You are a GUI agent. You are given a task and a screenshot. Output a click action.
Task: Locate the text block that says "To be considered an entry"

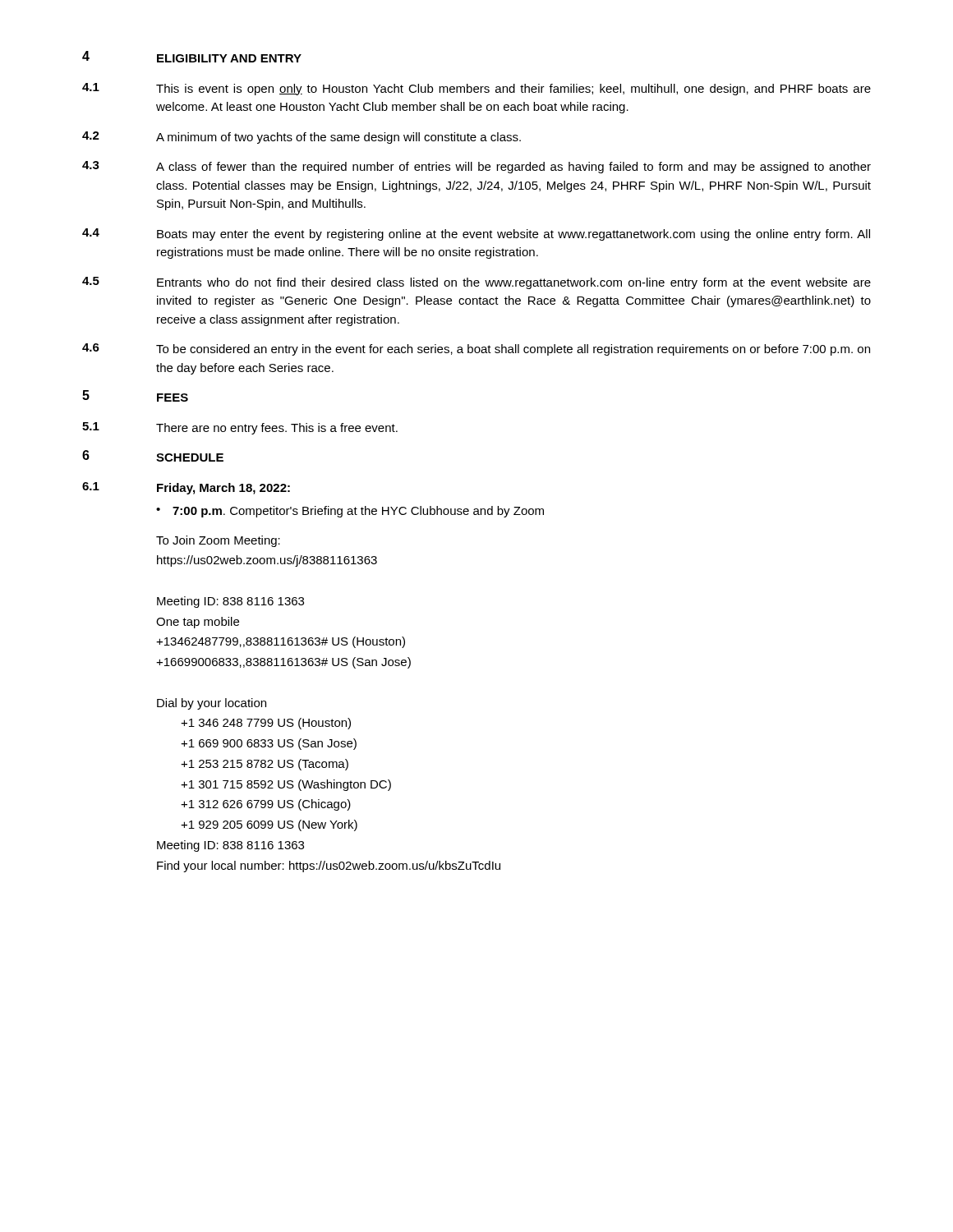point(513,358)
